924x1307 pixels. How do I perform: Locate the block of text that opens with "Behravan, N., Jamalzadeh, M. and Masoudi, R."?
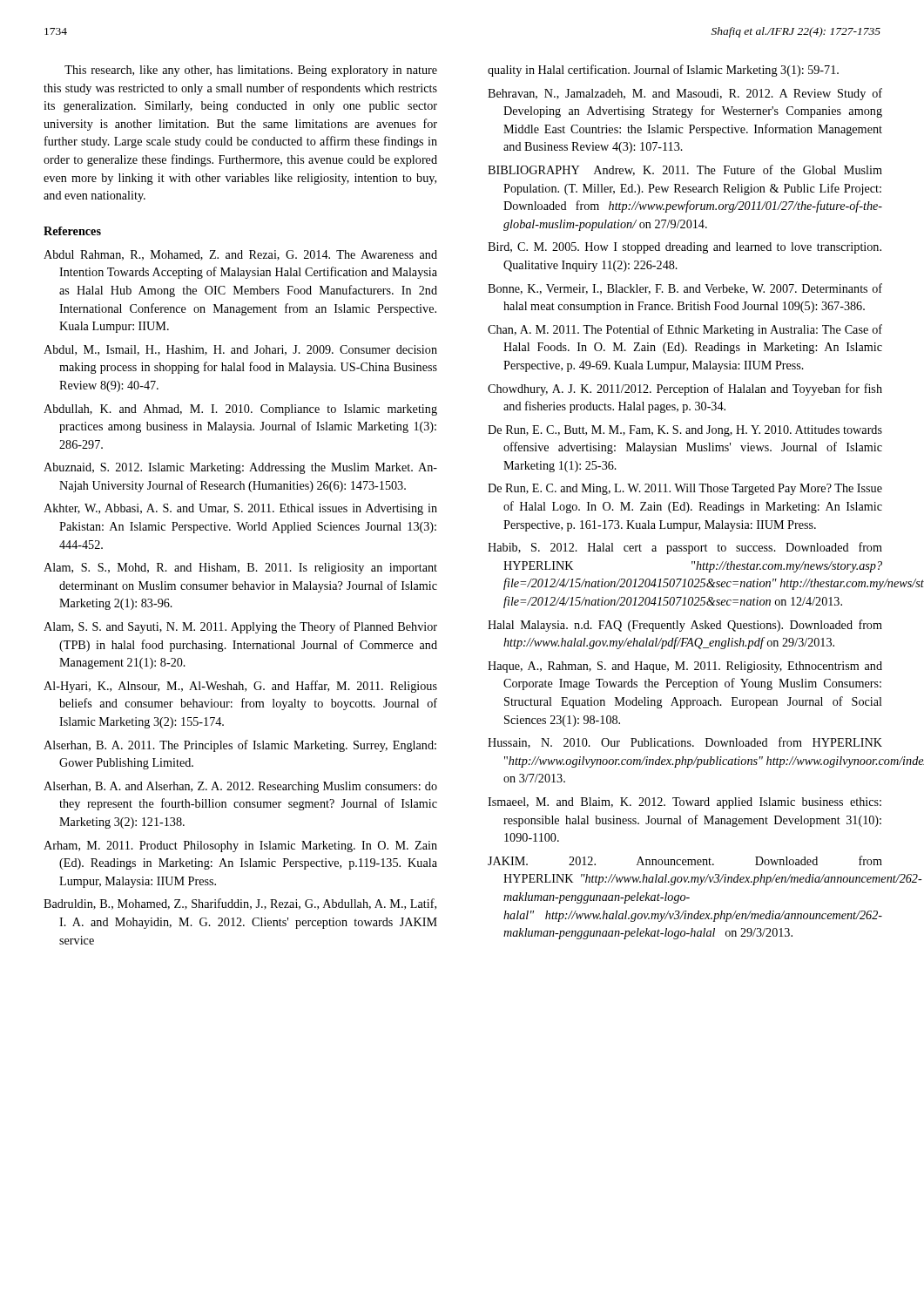(x=685, y=120)
